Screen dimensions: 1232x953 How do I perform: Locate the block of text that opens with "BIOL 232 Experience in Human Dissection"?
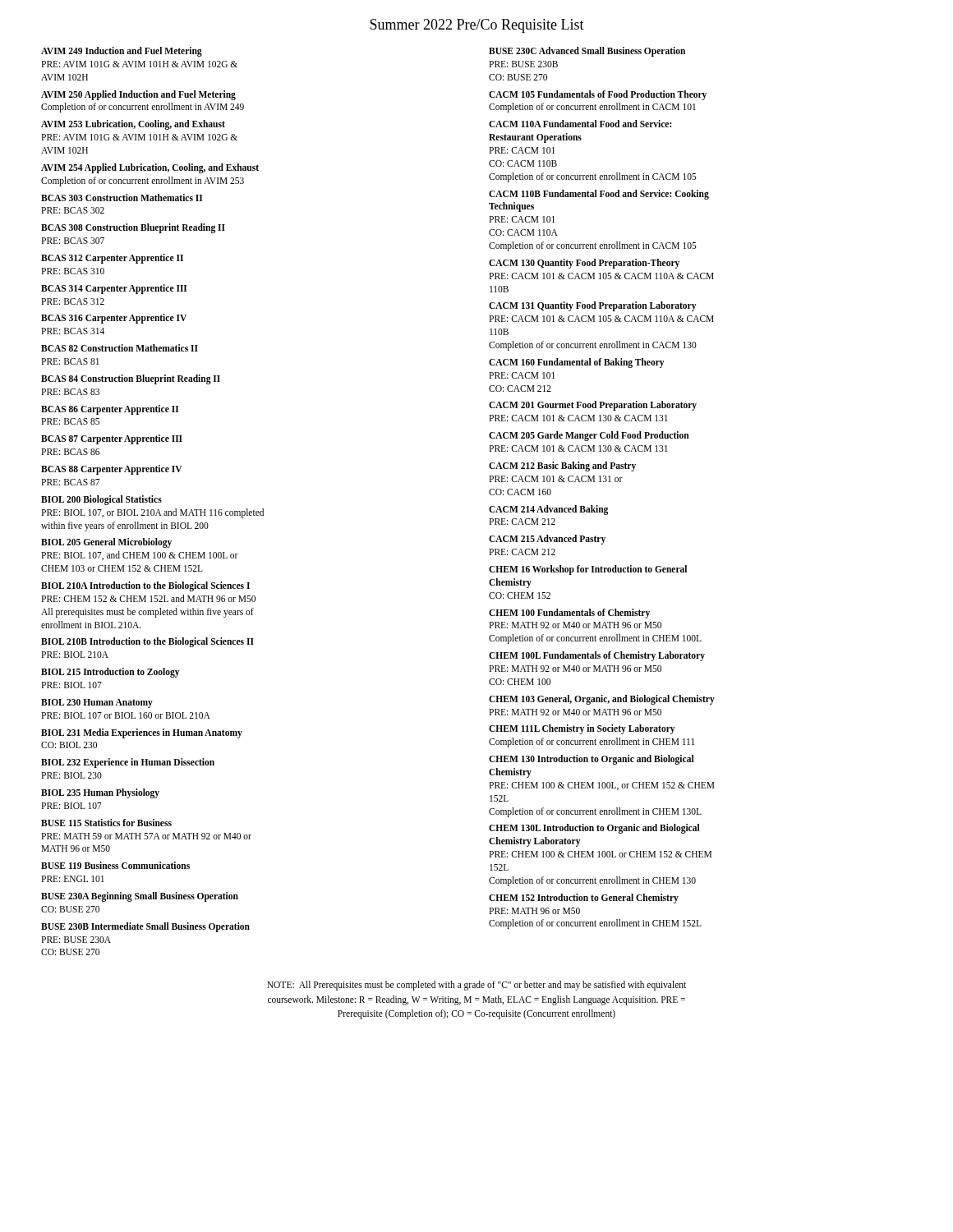[128, 763]
